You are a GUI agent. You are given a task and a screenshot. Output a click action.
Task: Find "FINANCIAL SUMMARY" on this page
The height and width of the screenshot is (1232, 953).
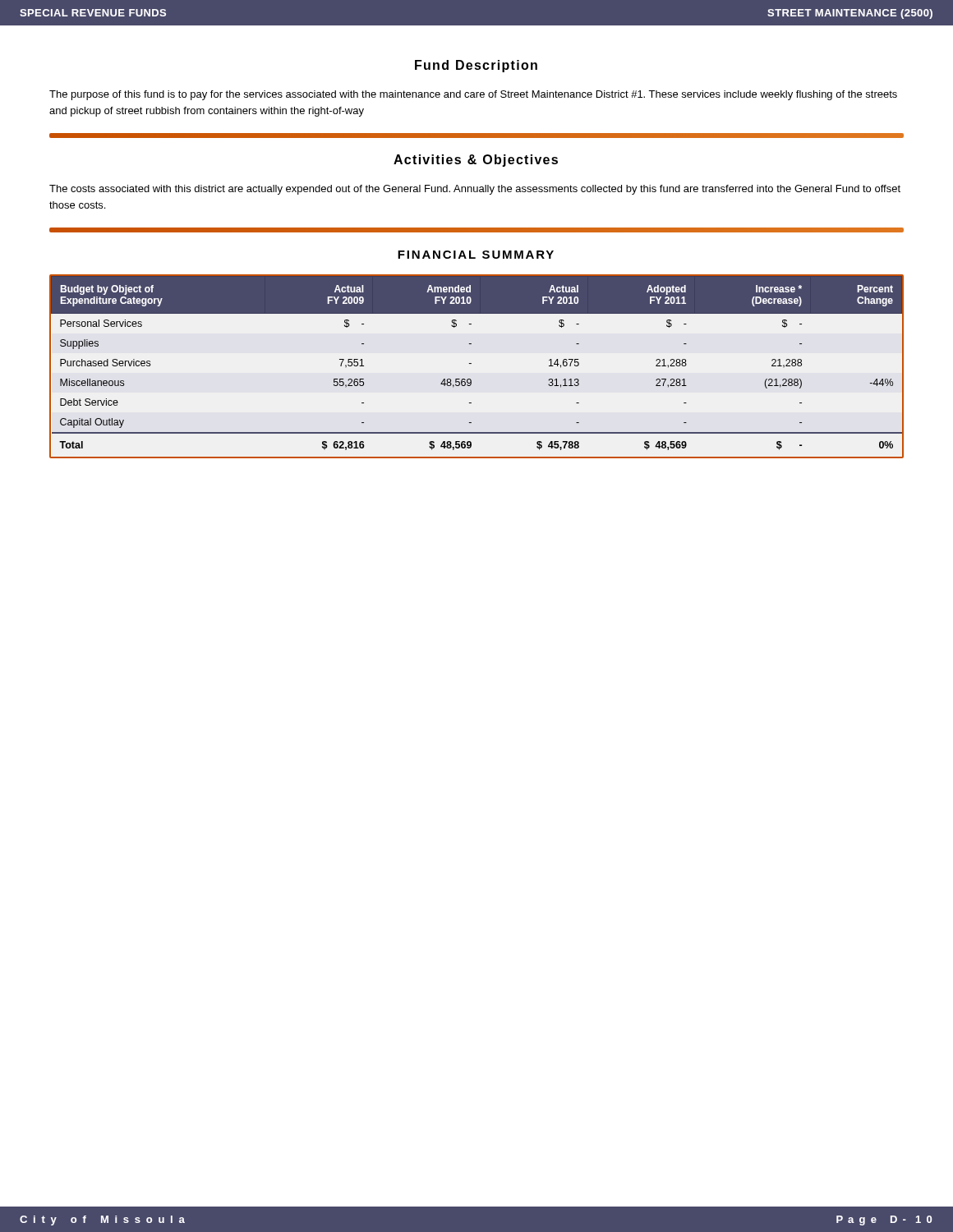click(476, 254)
